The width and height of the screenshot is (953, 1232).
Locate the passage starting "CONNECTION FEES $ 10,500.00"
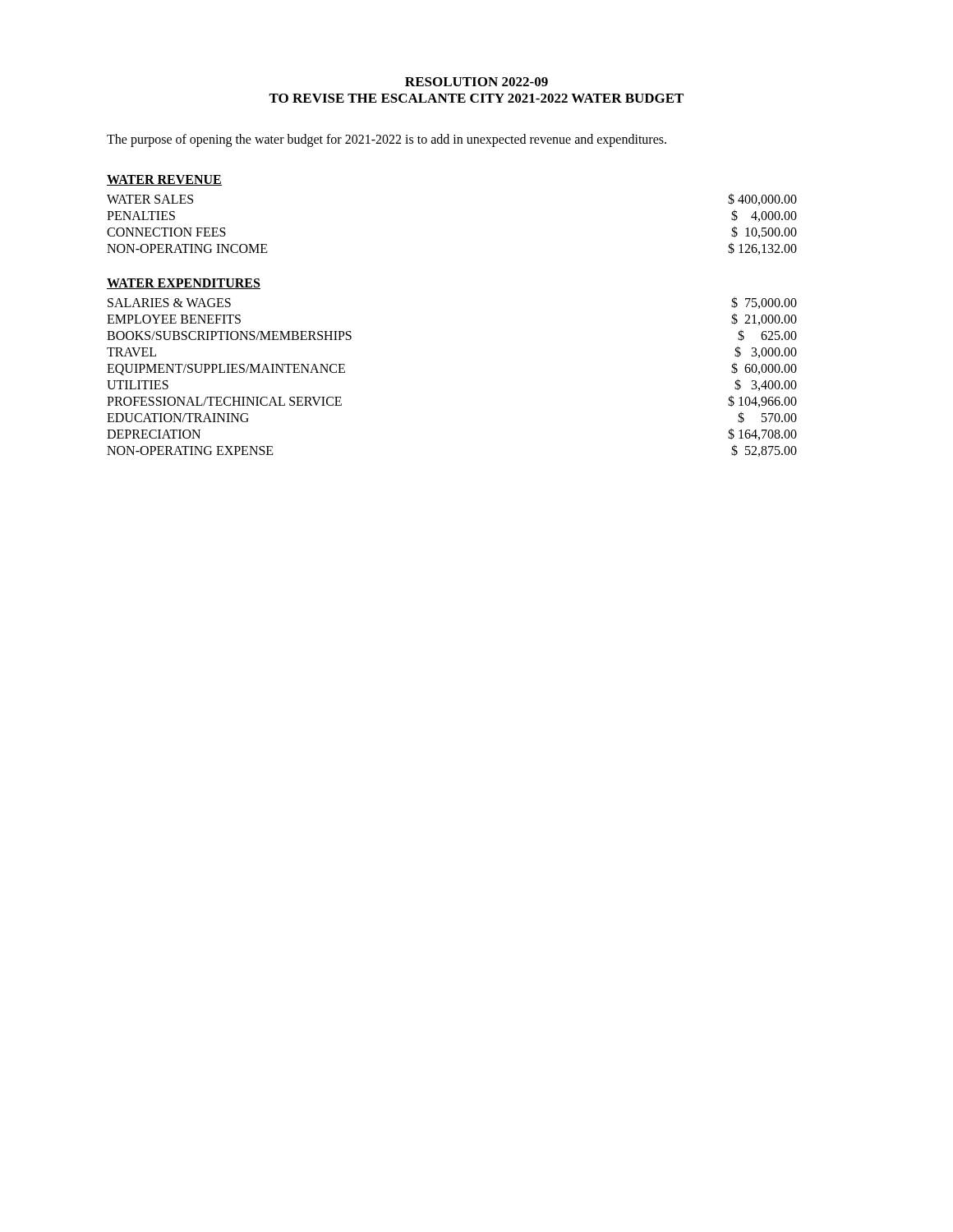pyautogui.click(x=166, y=232)
